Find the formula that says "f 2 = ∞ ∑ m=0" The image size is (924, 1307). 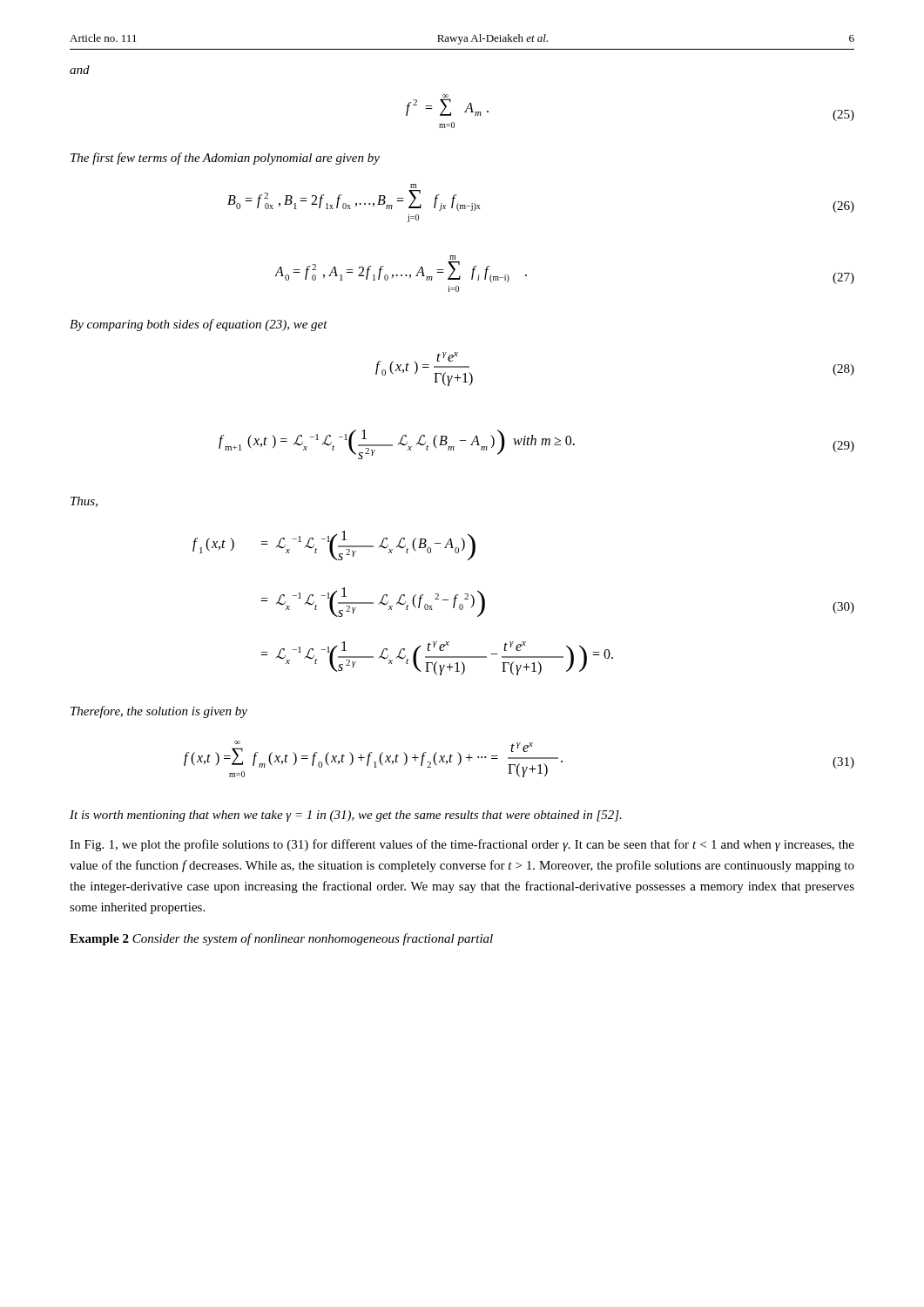(445, 109)
